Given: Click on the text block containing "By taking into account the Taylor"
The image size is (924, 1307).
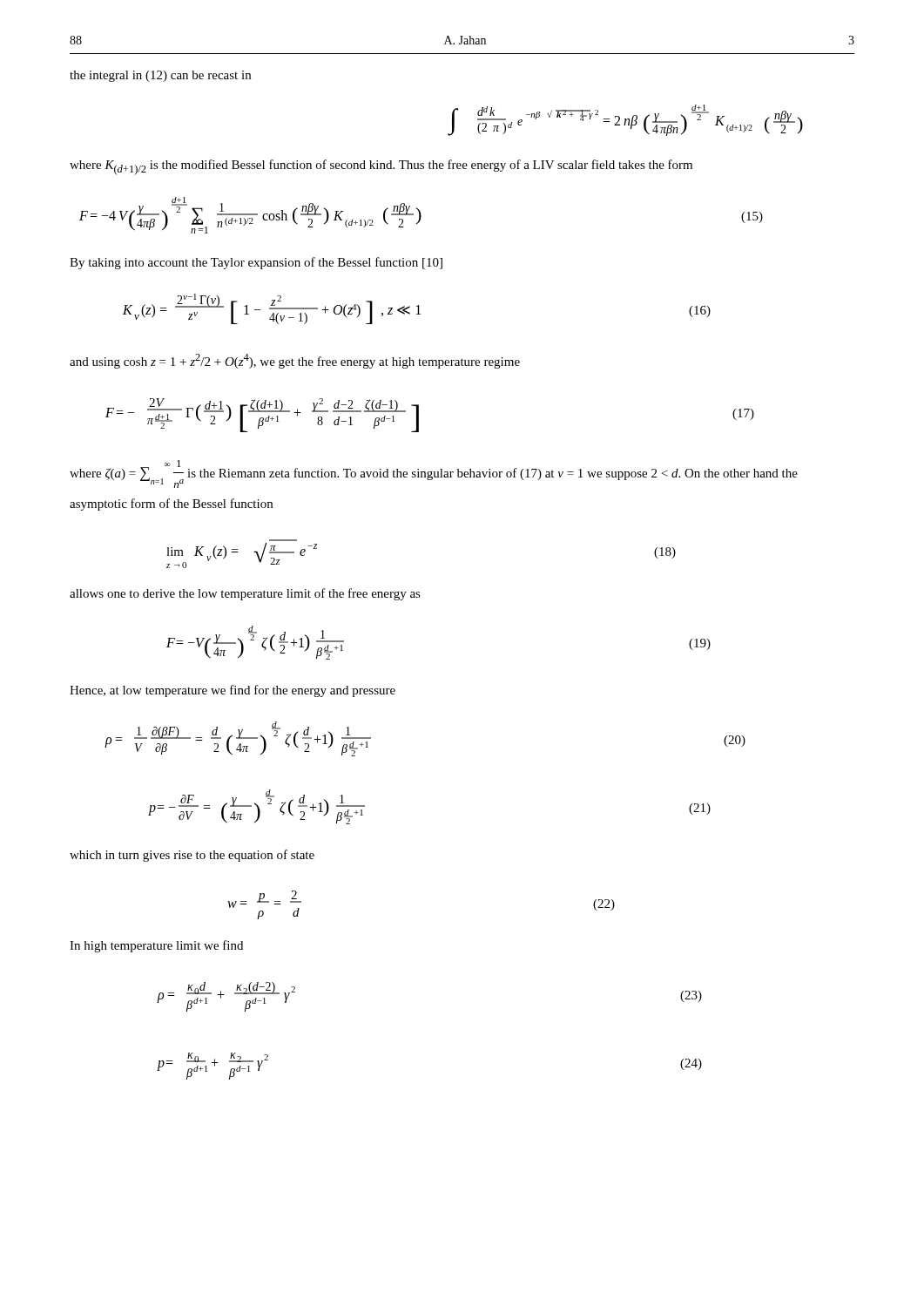Looking at the screenshot, I should click(x=256, y=262).
